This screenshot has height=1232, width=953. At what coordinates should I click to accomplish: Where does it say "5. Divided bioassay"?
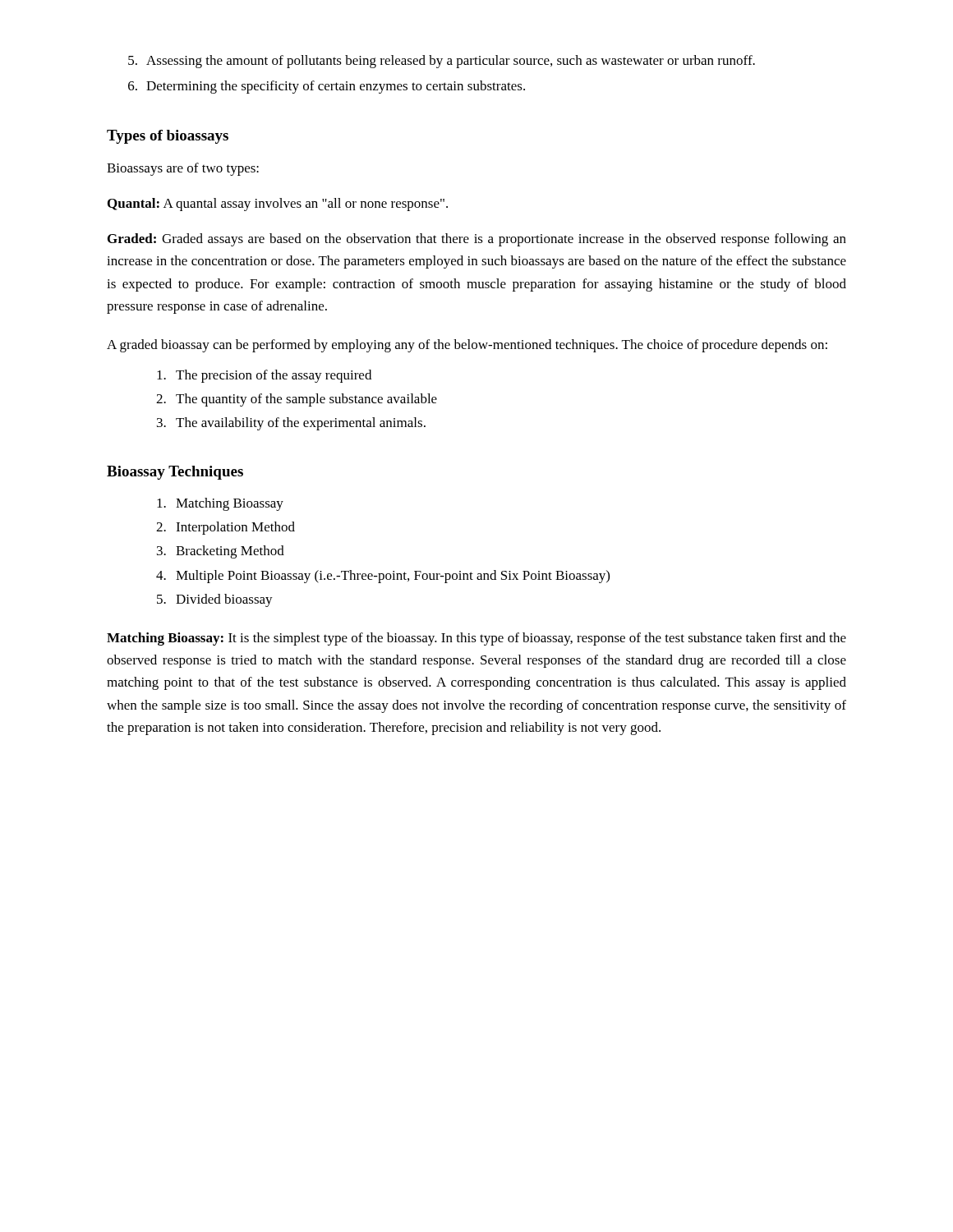tap(214, 599)
